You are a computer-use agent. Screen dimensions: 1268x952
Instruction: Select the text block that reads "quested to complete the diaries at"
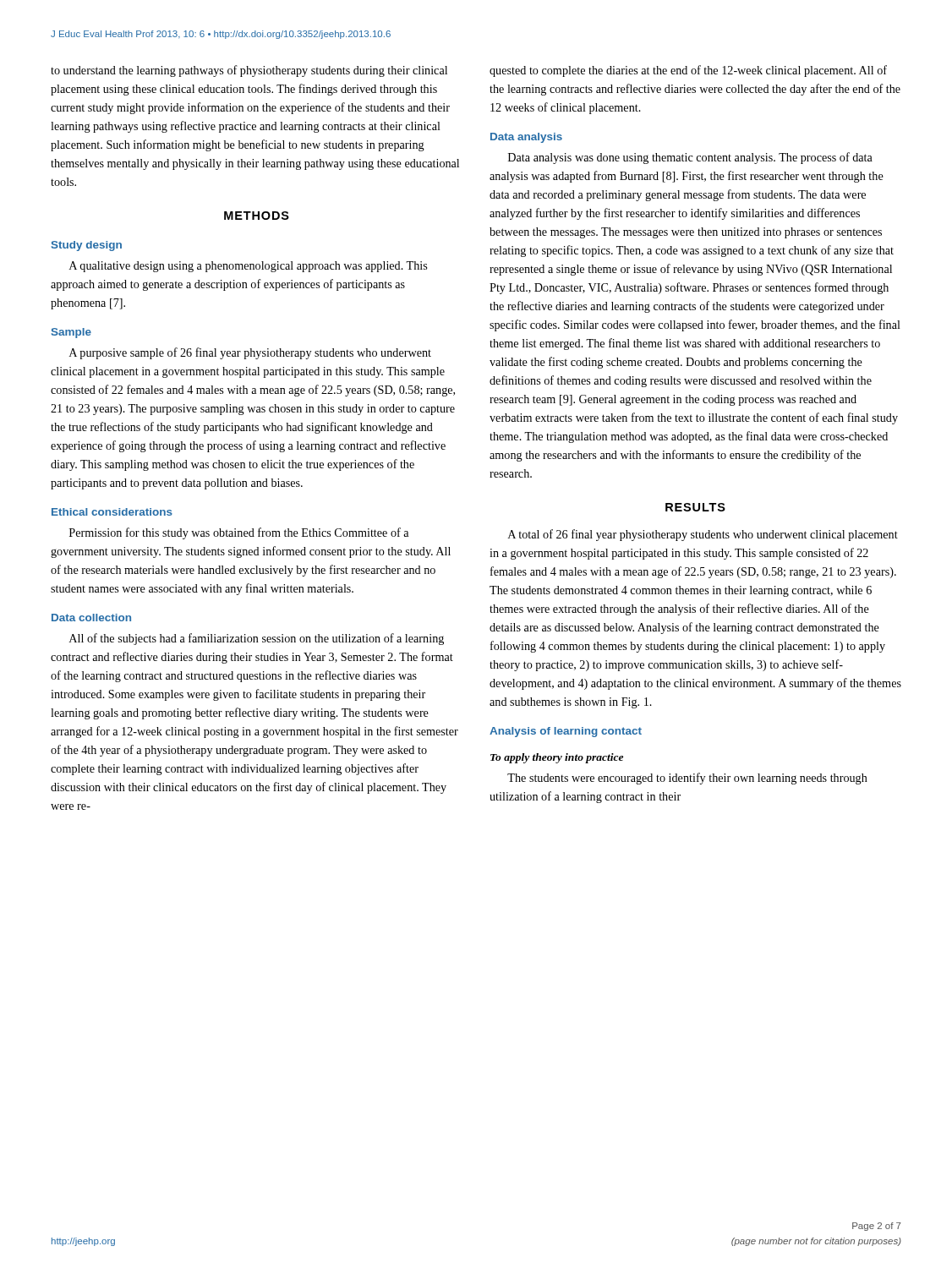pyautogui.click(x=695, y=89)
